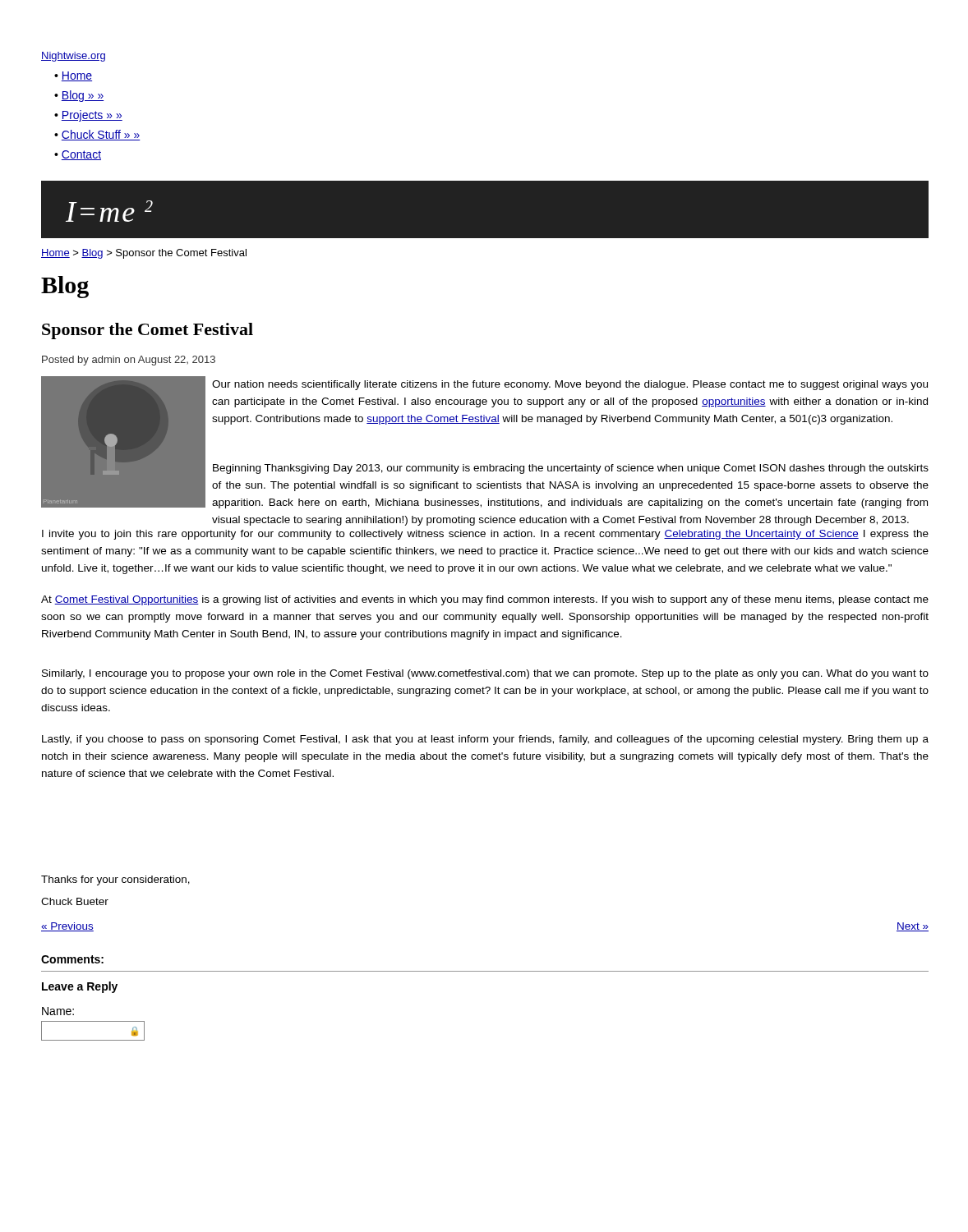This screenshot has height=1232, width=968.
Task: Click where it says "Comments: Leave a Reply Name: 🔒"
Action: pos(72,959)
